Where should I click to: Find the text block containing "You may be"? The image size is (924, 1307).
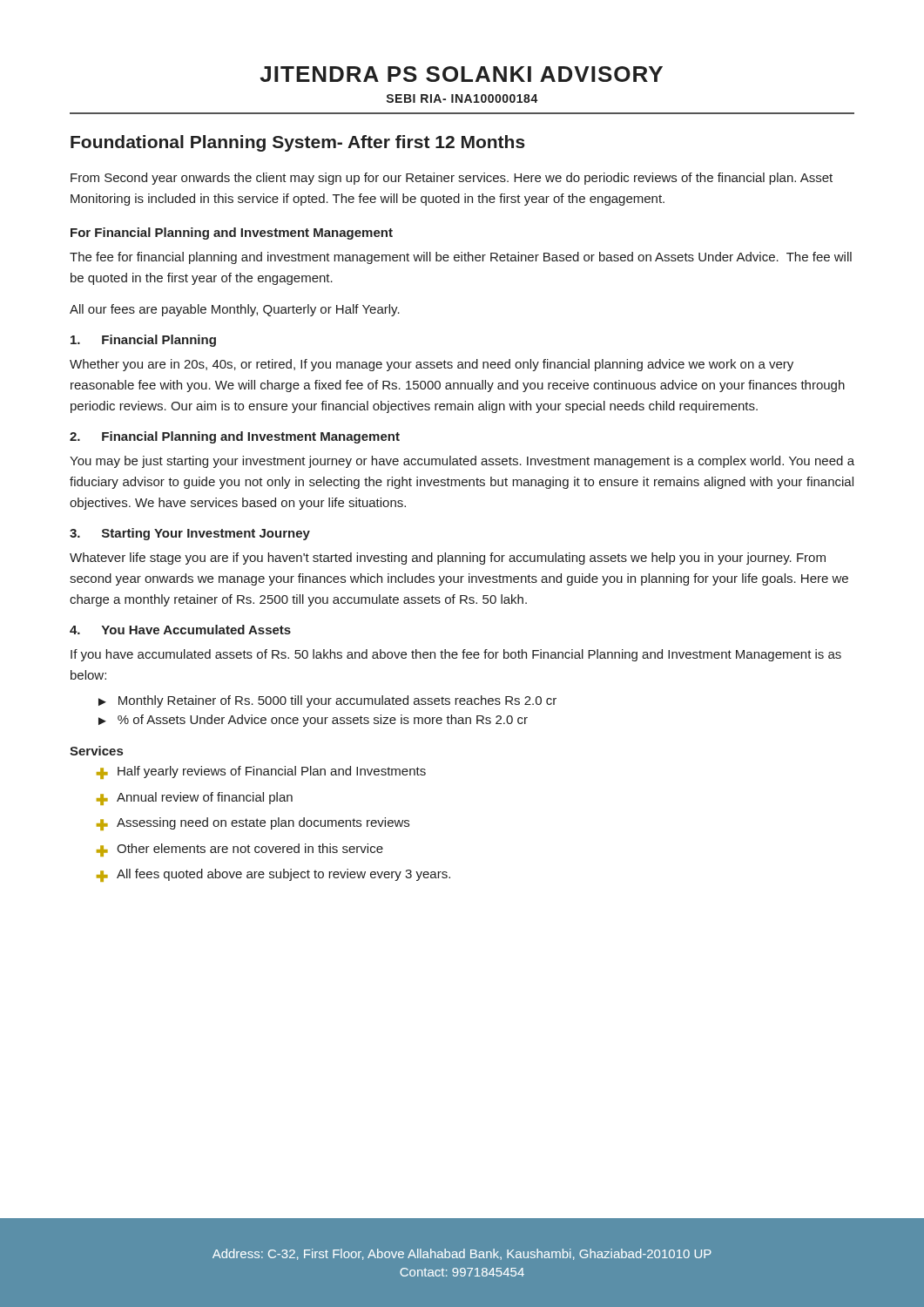click(462, 482)
